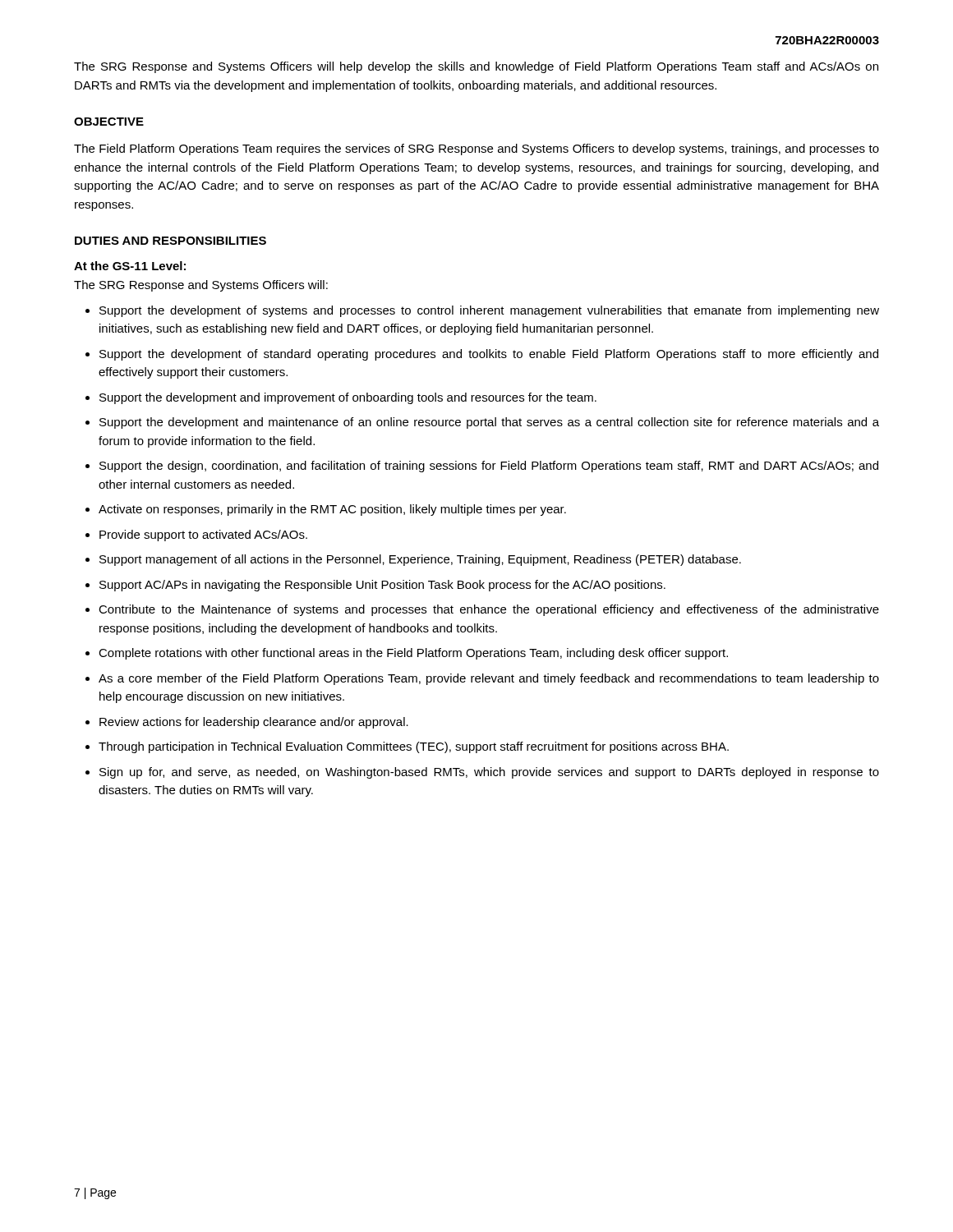Click on the list item that says "As a core member of the Field Platform"
The width and height of the screenshot is (953, 1232).
tap(489, 687)
